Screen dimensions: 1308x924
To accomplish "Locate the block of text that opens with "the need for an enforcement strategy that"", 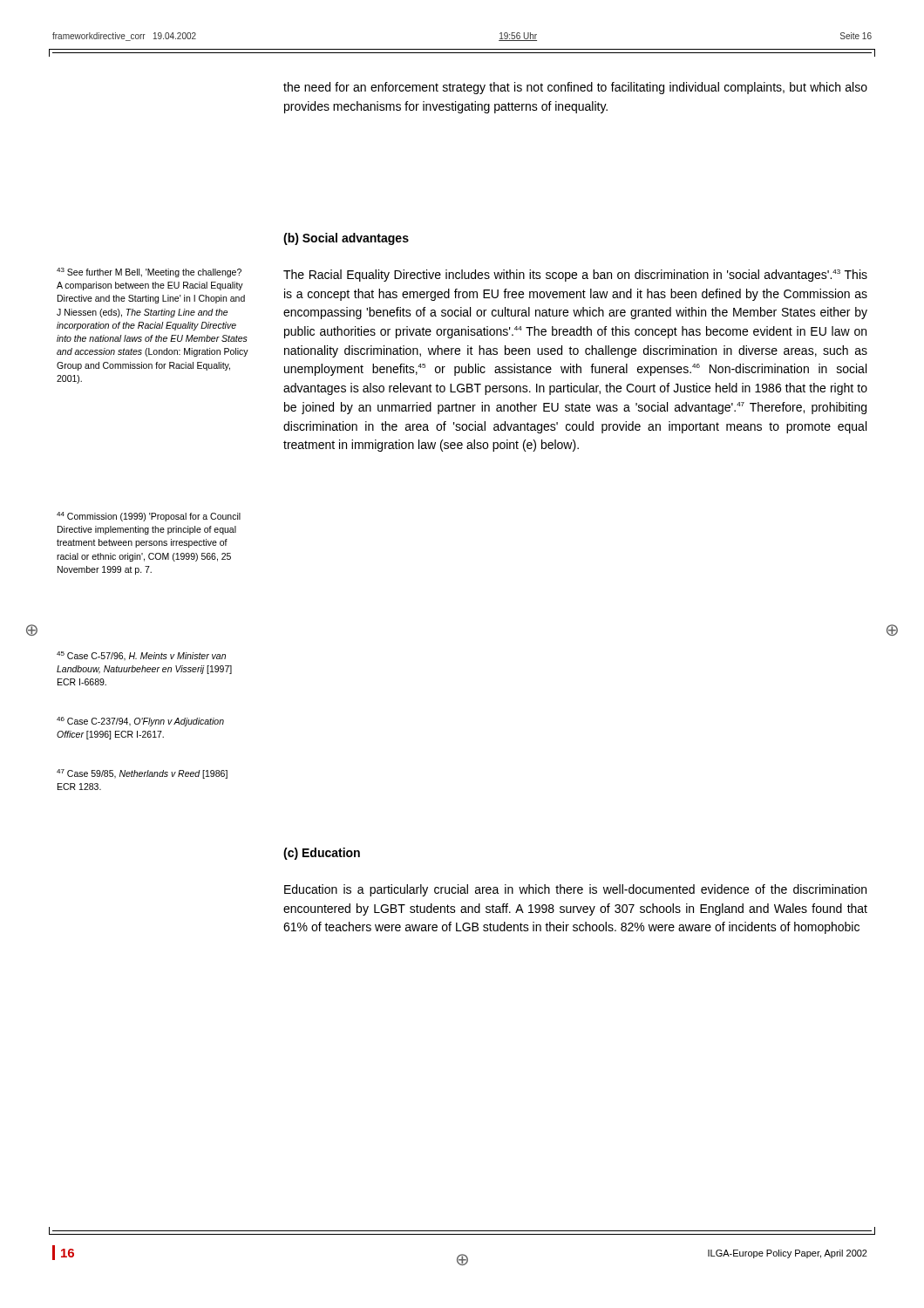I will pos(575,97).
